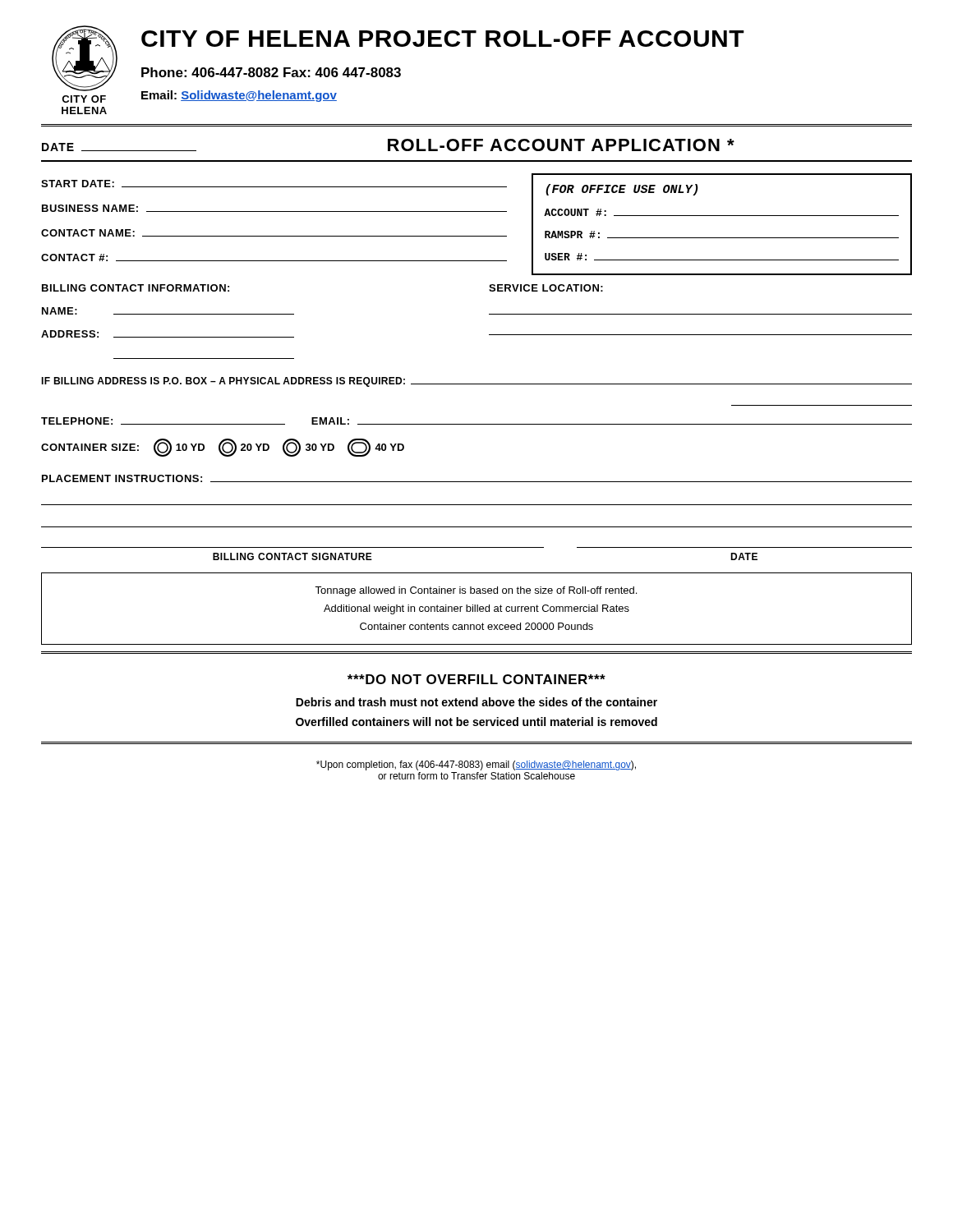Image resolution: width=953 pixels, height=1232 pixels.
Task: Click on the block starting "Phone: 406-447-8082 Fax:"
Action: pos(271,72)
